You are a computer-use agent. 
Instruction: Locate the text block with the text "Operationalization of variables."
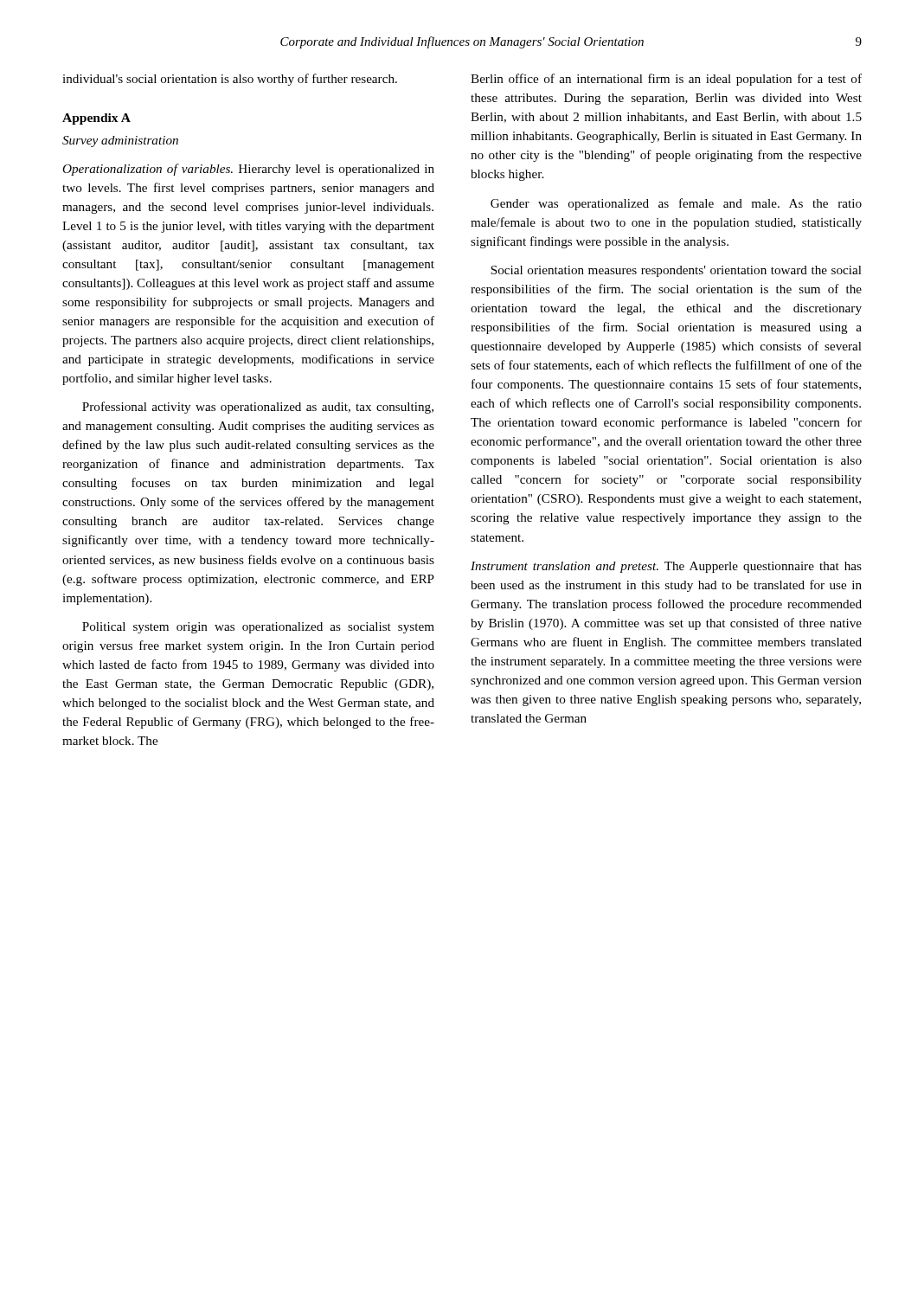click(x=248, y=273)
